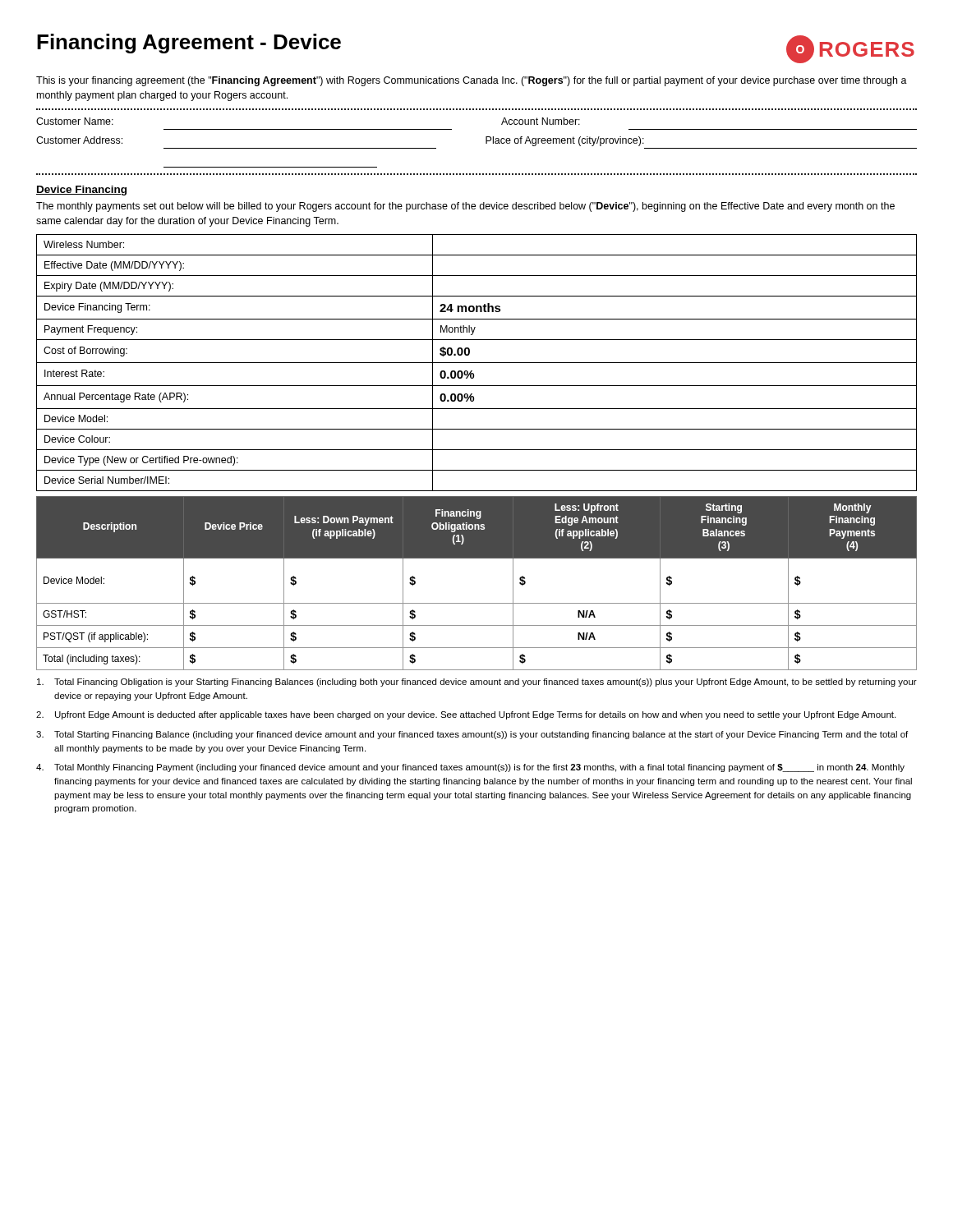Find the text block that says "The monthly payments set out"
The width and height of the screenshot is (953, 1232).
click(x=466, y=214)
